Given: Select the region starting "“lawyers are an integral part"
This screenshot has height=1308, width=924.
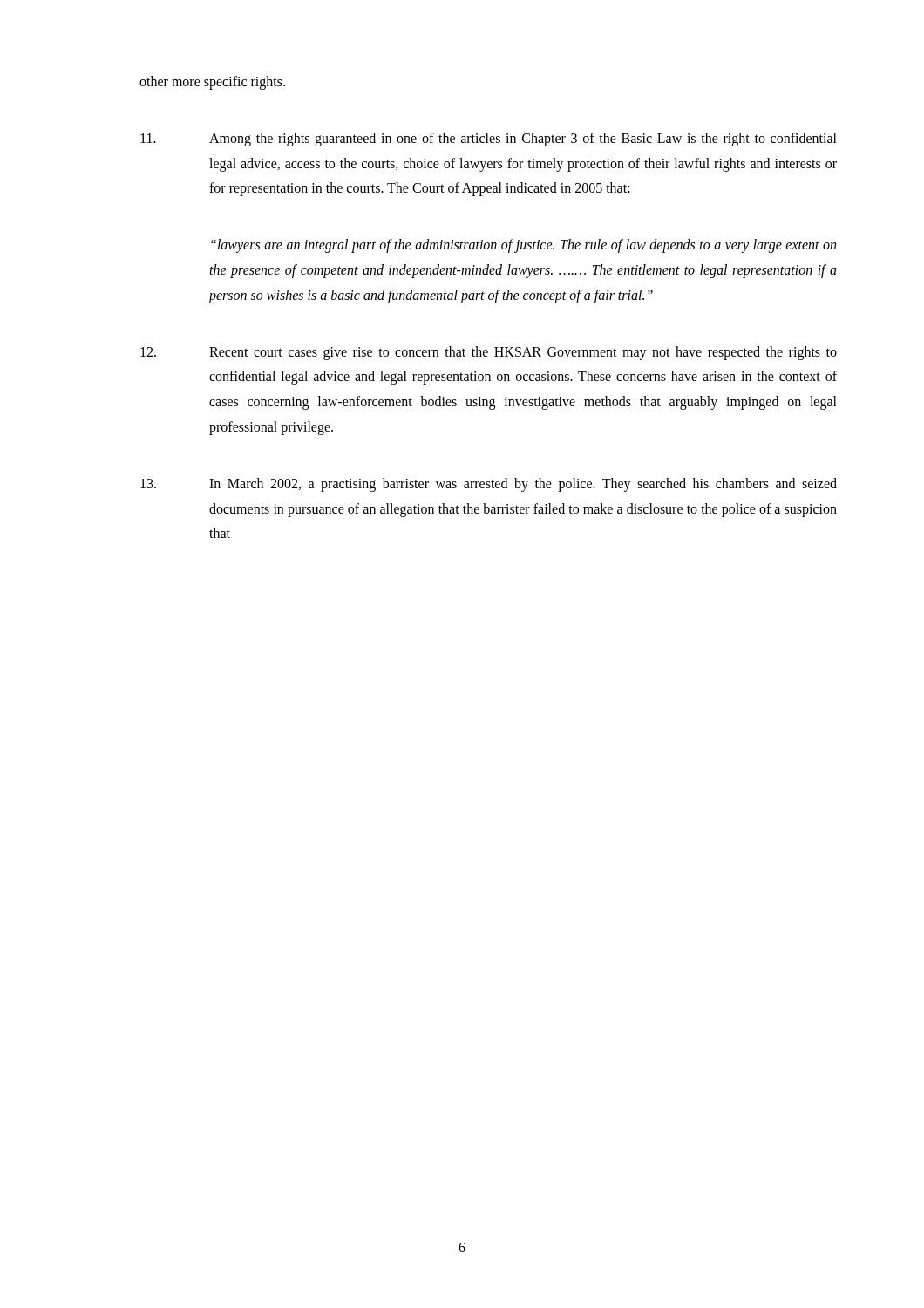Looking at the screenshot, I should coord(523,270).
